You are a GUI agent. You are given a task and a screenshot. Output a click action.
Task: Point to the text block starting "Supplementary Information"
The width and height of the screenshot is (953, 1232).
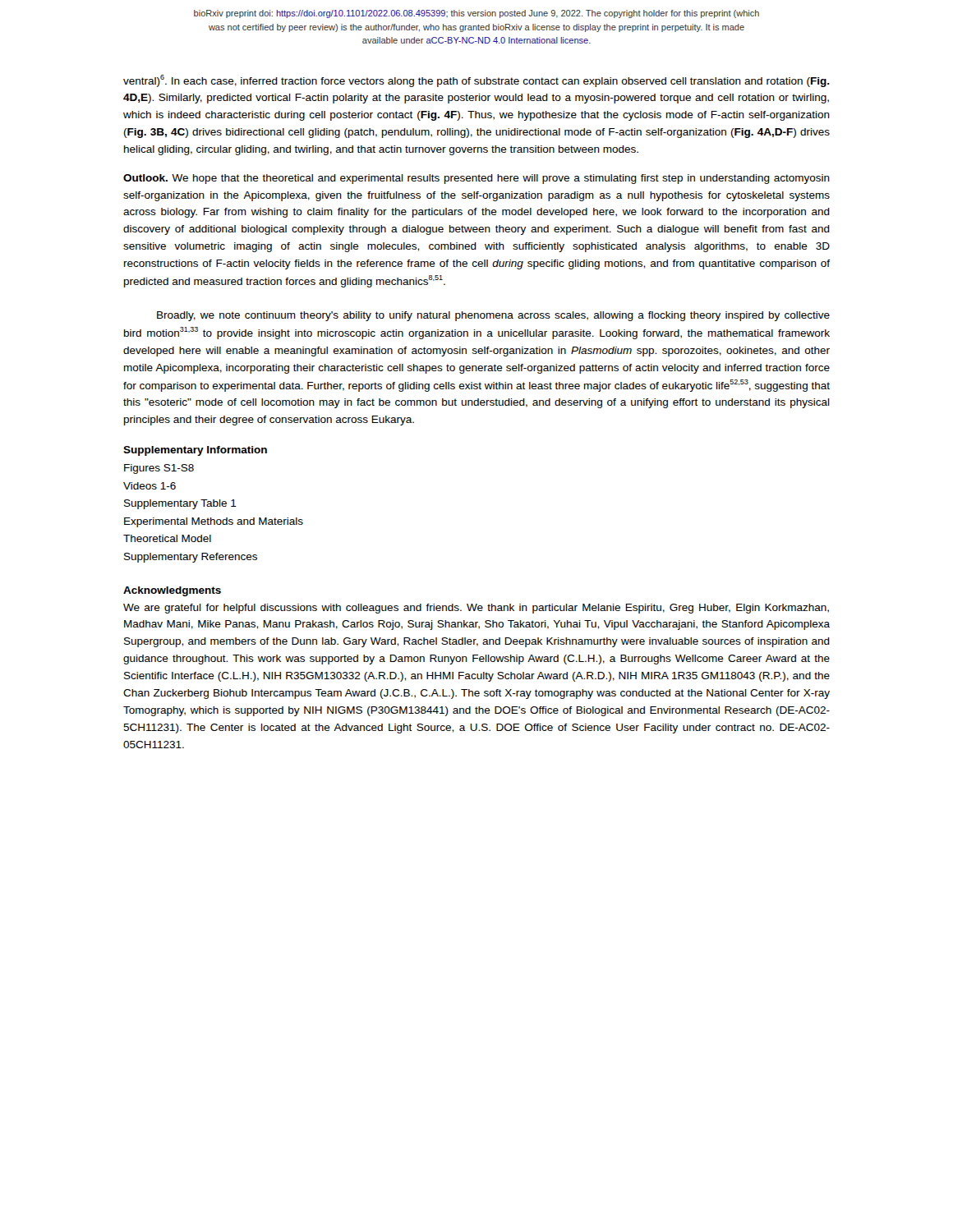tap(195, 450)
